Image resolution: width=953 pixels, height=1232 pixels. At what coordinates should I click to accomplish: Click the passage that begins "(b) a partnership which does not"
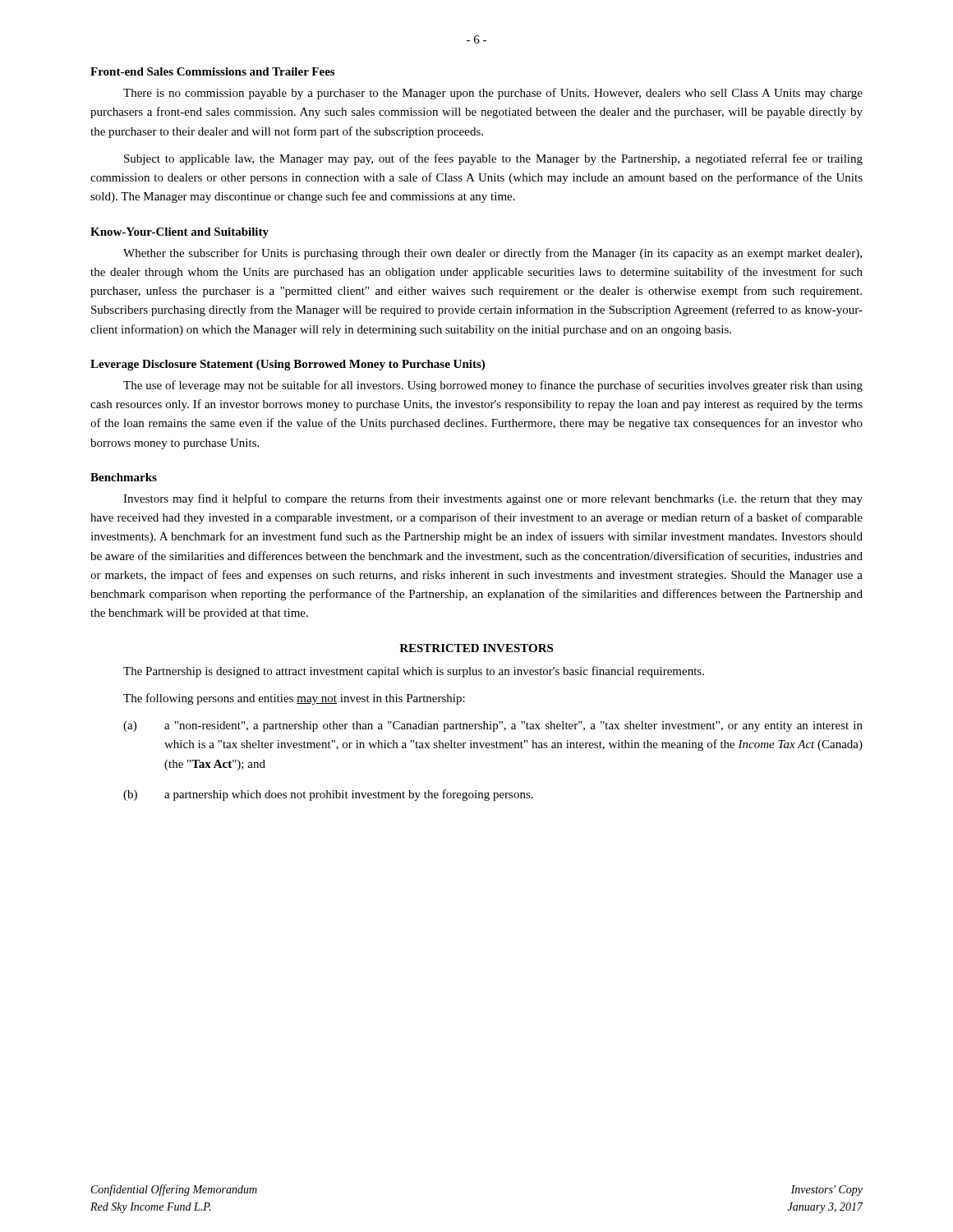point(493,795)
